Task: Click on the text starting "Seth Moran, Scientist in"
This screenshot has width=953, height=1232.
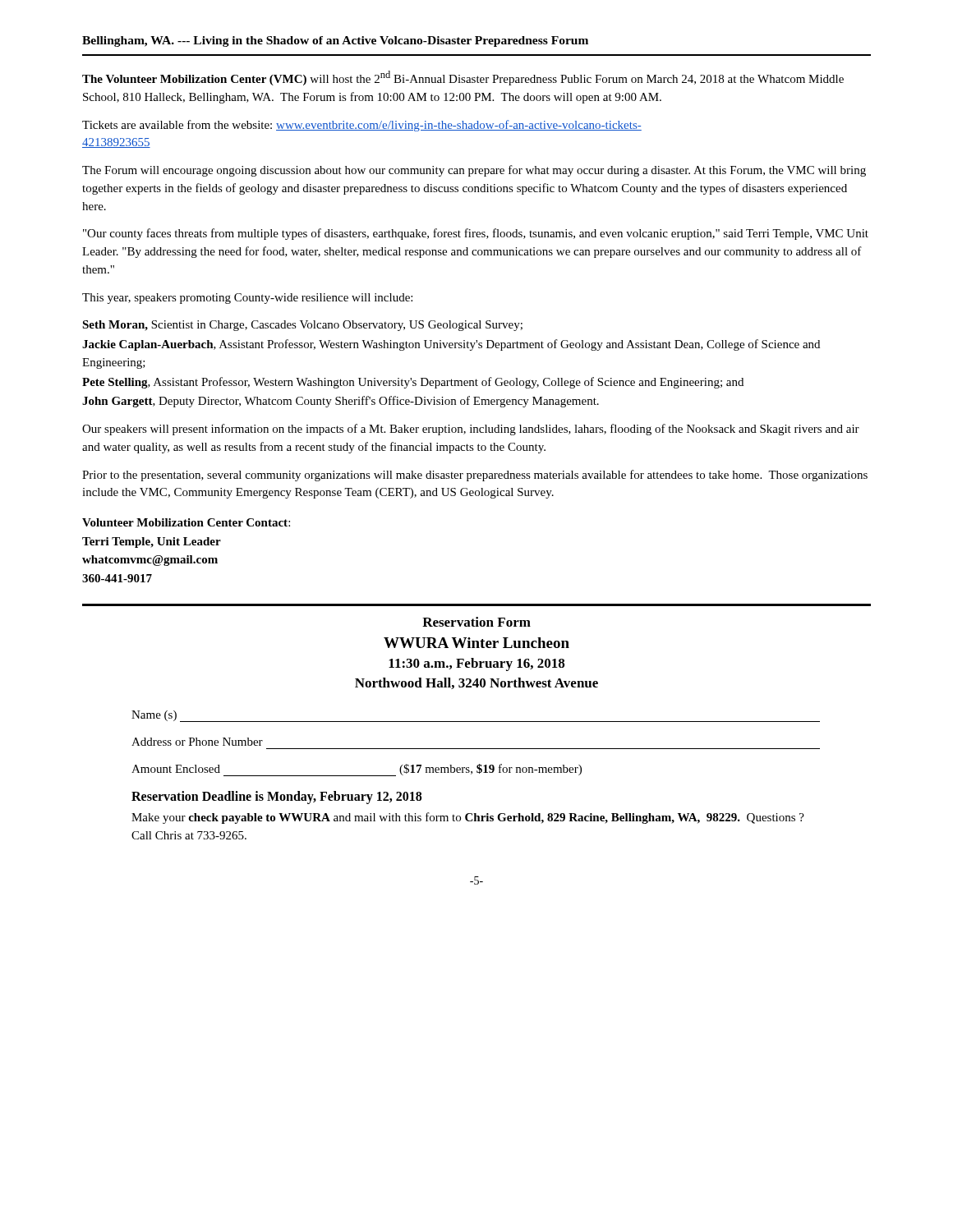Action: (303, 325)
